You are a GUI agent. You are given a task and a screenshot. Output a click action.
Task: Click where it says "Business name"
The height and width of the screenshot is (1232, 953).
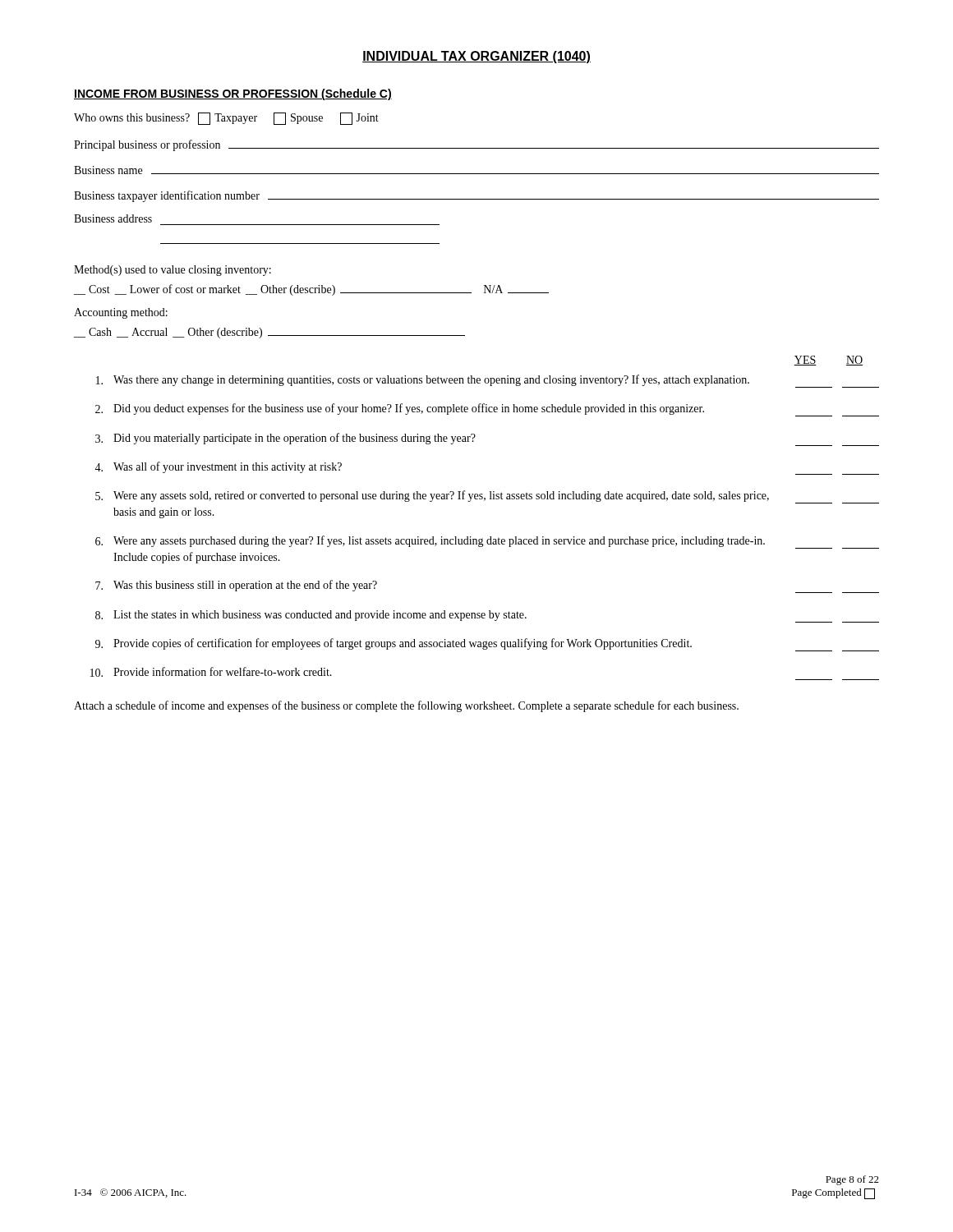pos(476,169)
